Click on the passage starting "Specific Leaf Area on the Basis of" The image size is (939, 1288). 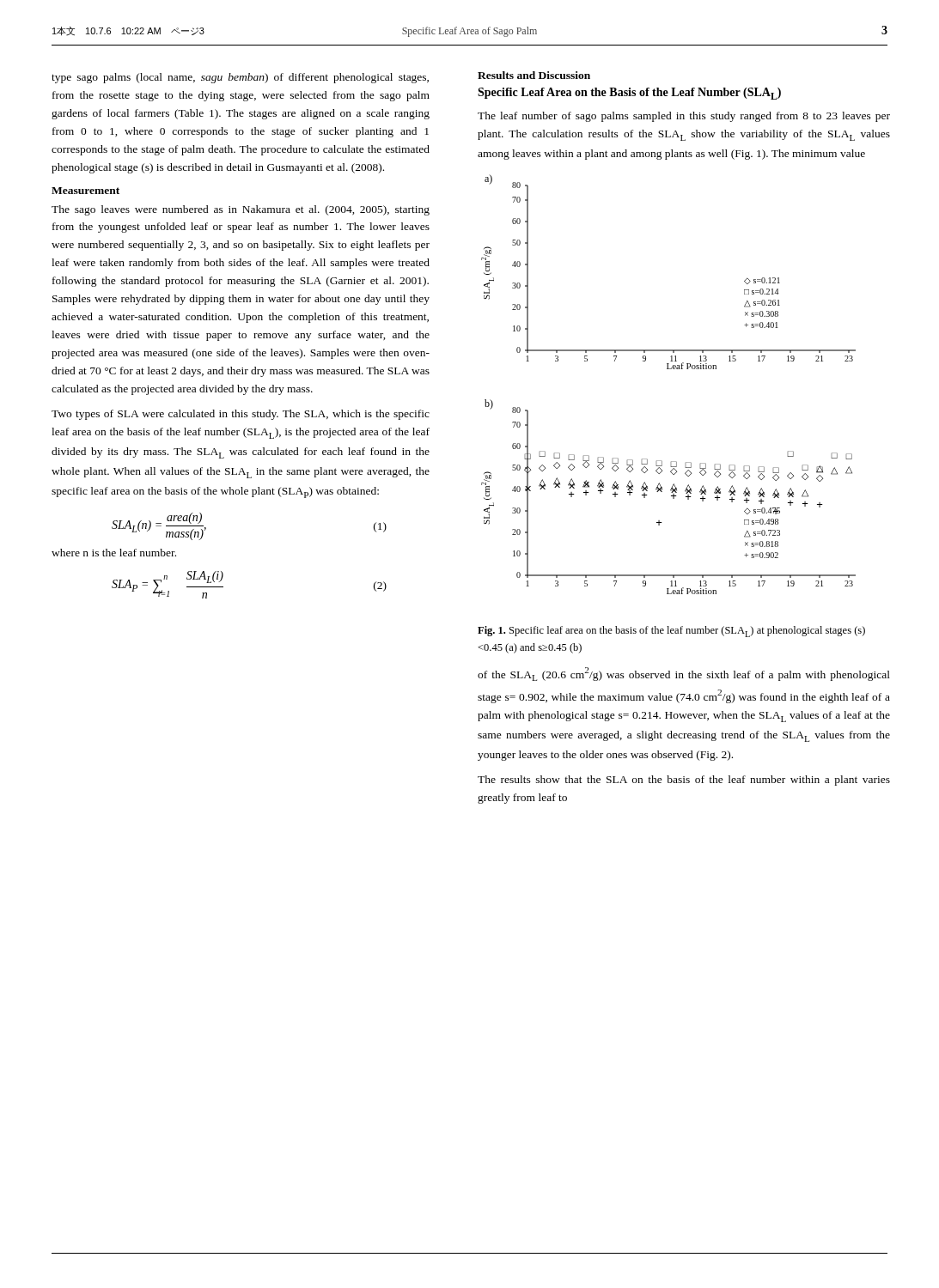pyautogui.click(x=629, y=94)
